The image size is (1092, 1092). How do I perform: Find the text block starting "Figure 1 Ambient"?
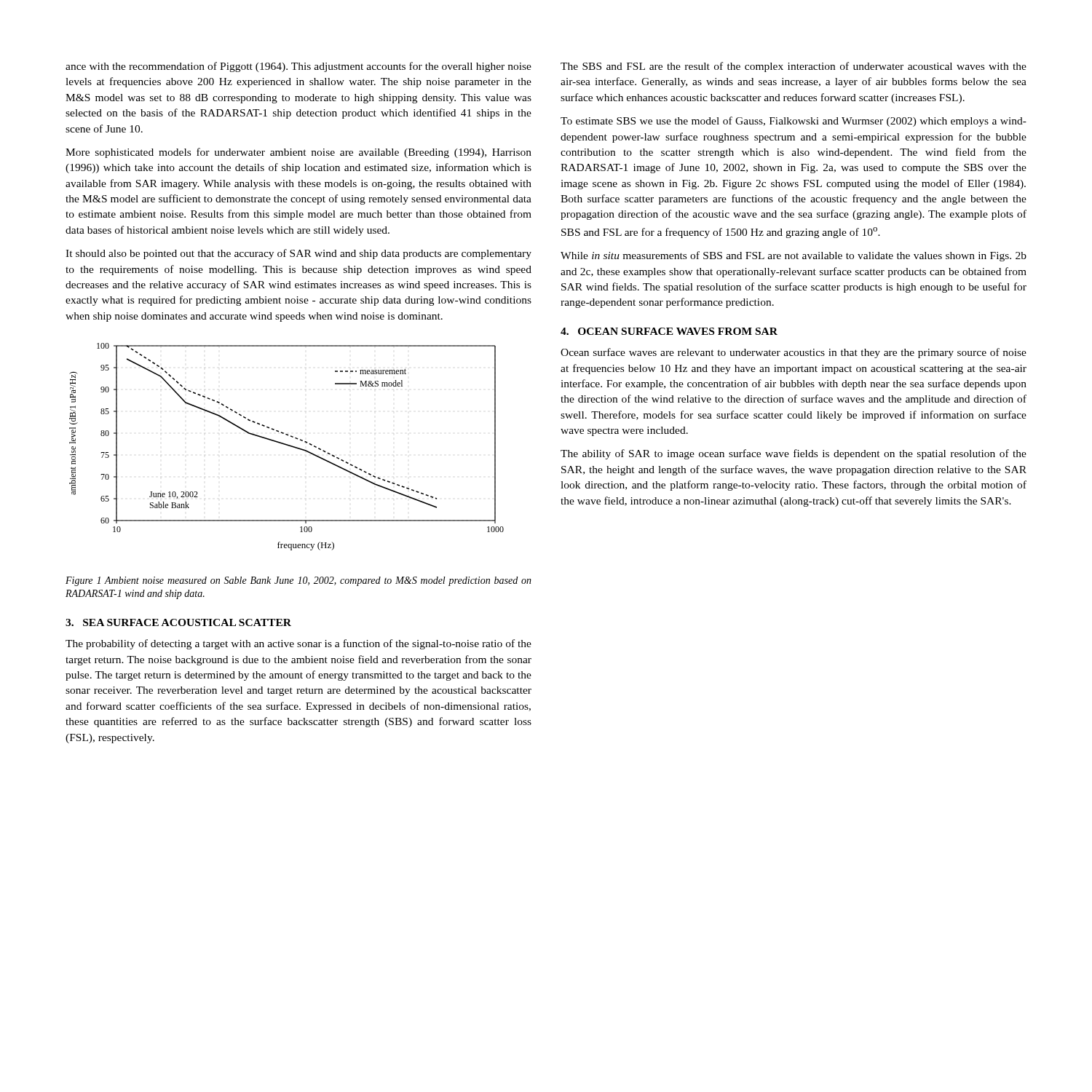tap(298, 588)
